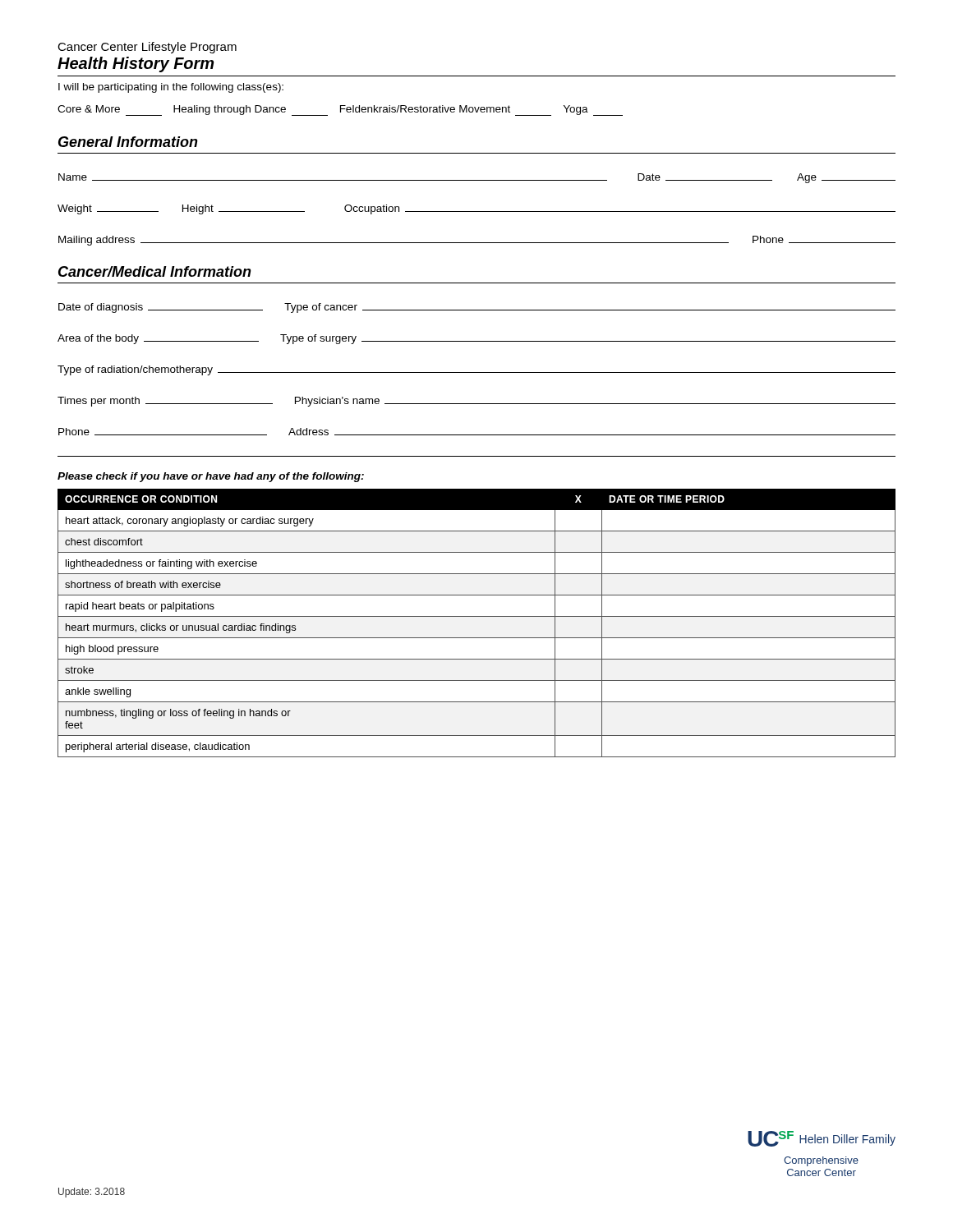The image size is (953, 1232).
Task: Find "Cancer/Medical Information" on this page
Action: click(x=154, y=272)
